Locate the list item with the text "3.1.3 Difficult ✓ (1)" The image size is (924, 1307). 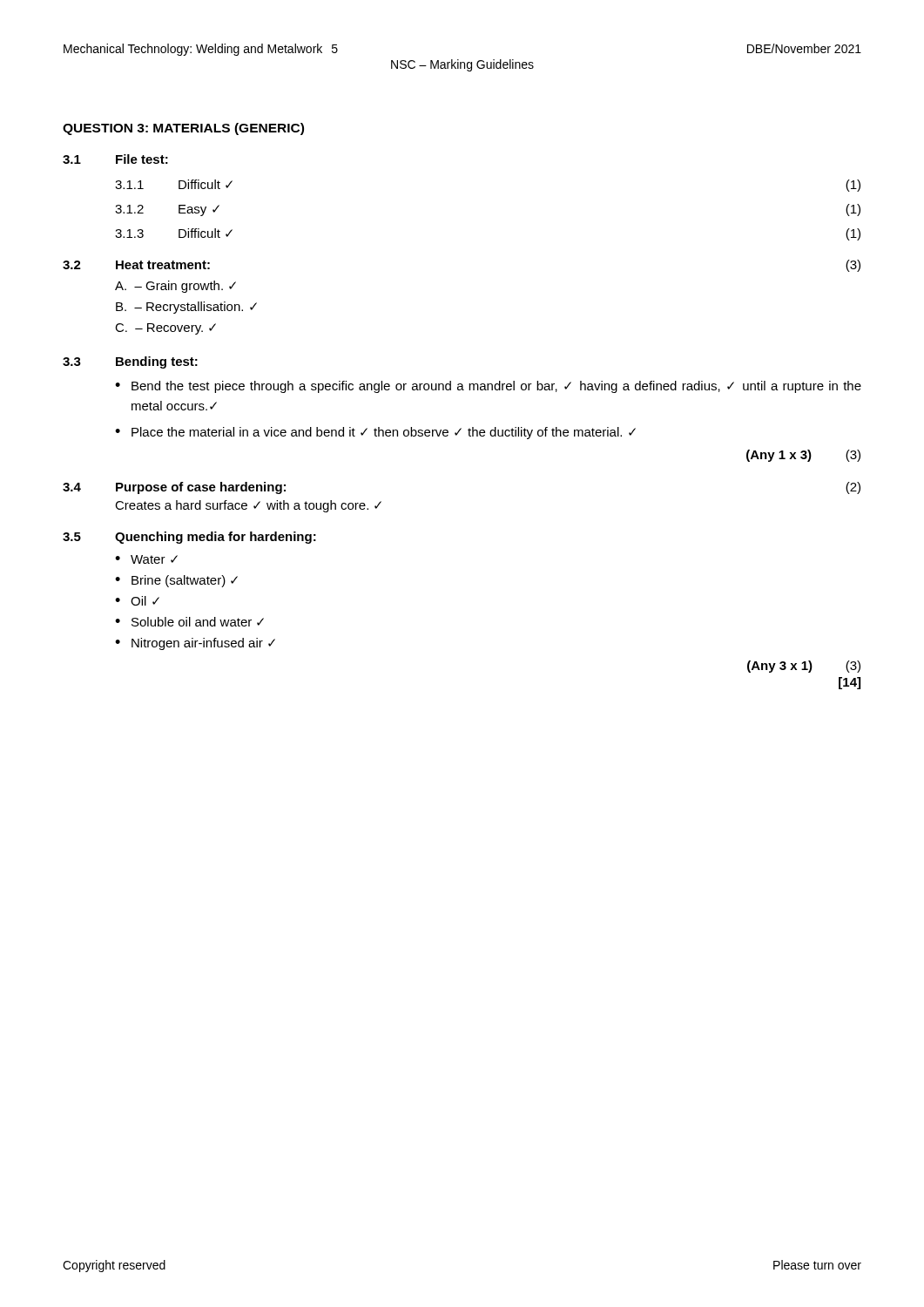tap(129, 234)
